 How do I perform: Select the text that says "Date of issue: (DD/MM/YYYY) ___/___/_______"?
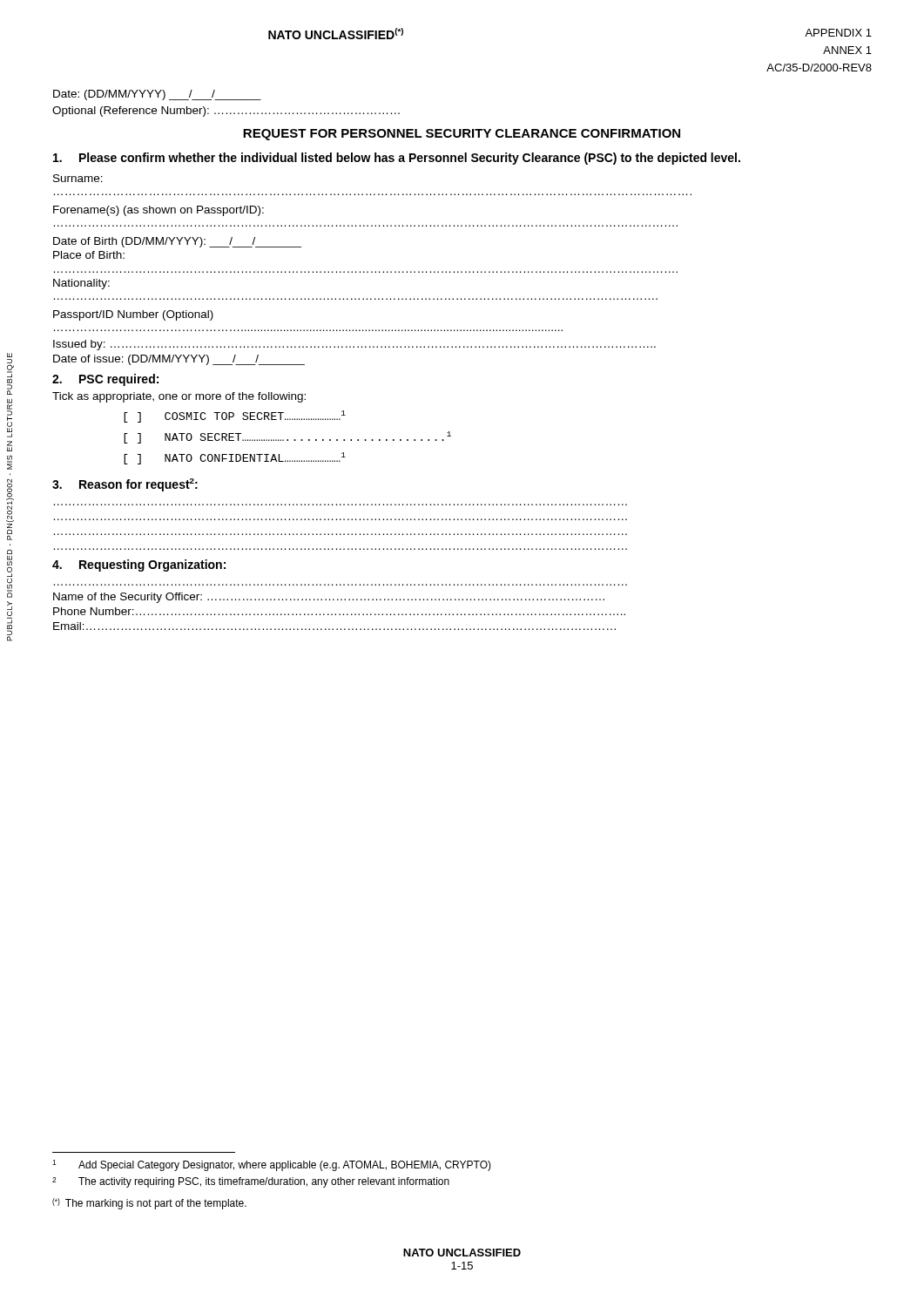(178, 359)
